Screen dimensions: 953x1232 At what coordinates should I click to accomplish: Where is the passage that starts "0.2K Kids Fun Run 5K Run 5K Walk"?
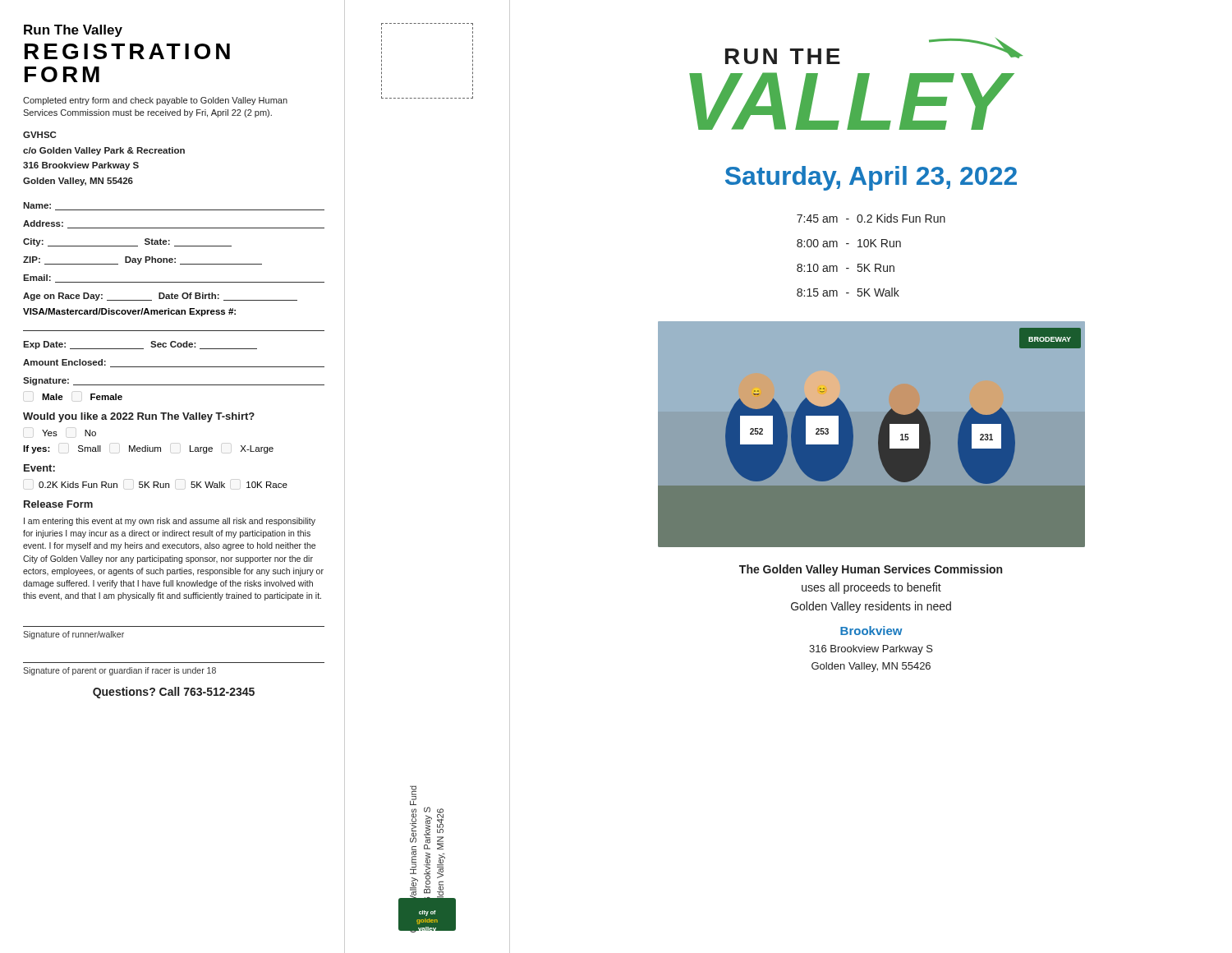click(x=155, y=484)
